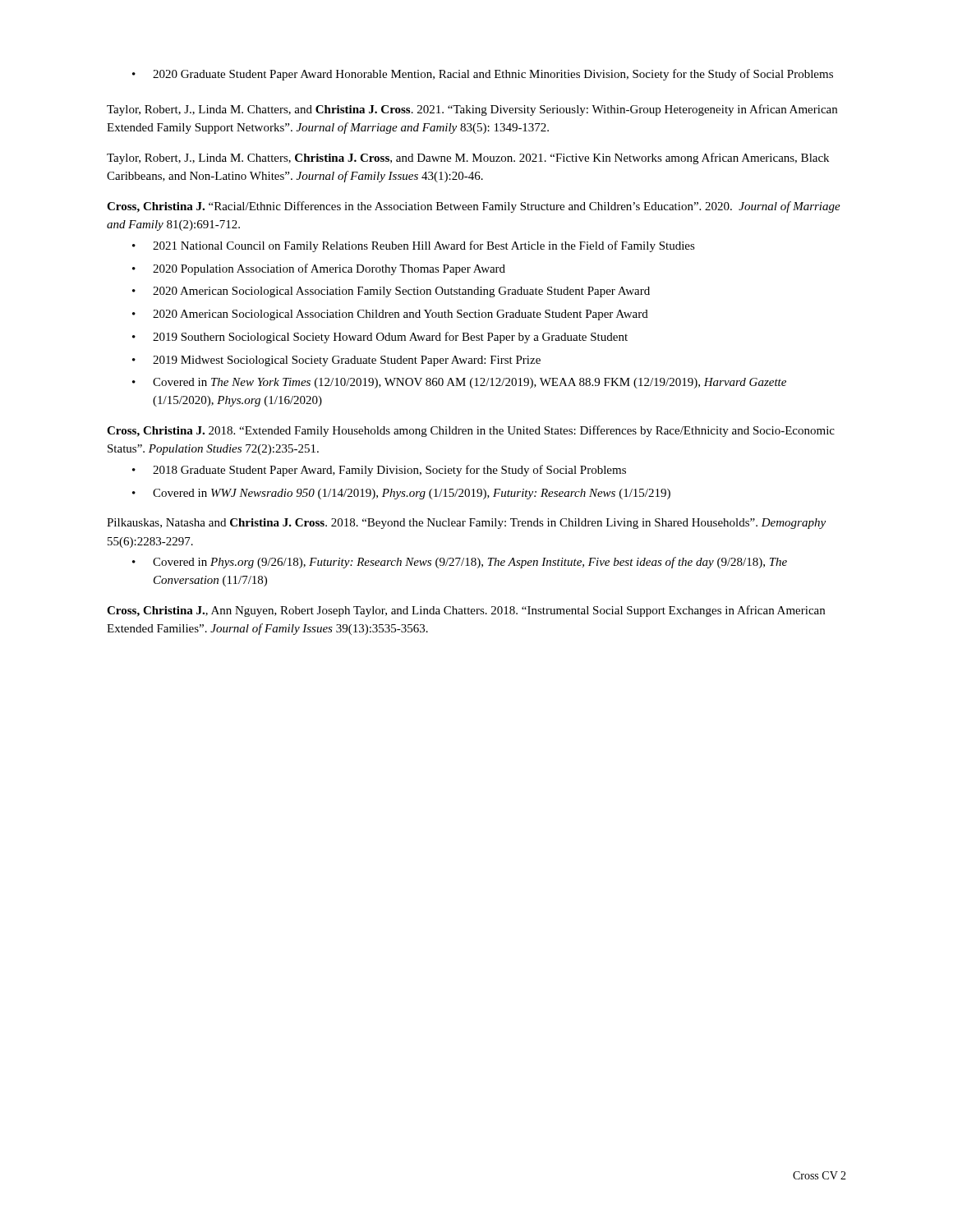Click on the text block containing "Pilkauskas, Natasha and Christina J. Cross."
This screenshot has width=953, height=1232.
(x=466, y=532)
